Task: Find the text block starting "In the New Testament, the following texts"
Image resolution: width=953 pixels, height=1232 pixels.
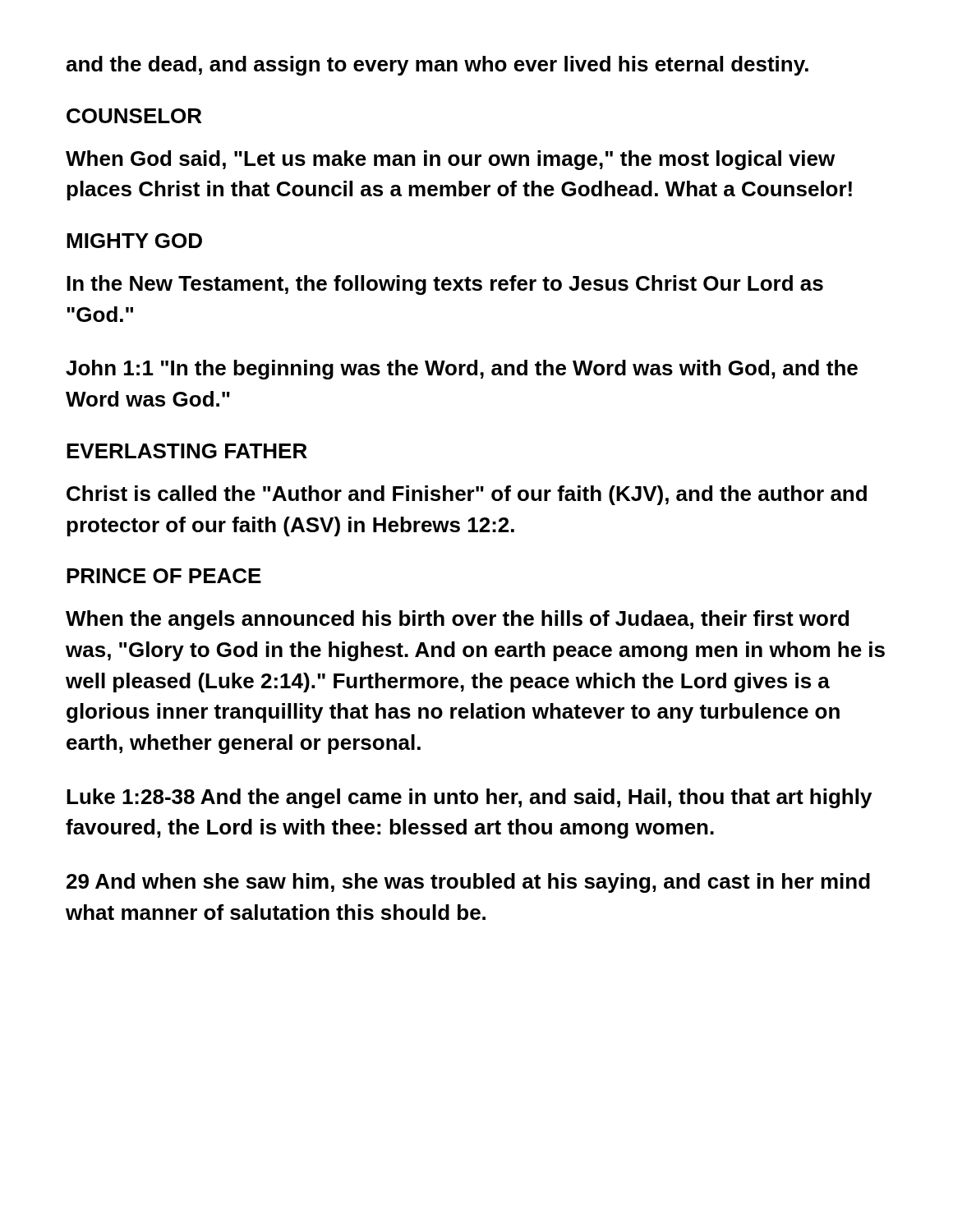Action: coord(445,299)
